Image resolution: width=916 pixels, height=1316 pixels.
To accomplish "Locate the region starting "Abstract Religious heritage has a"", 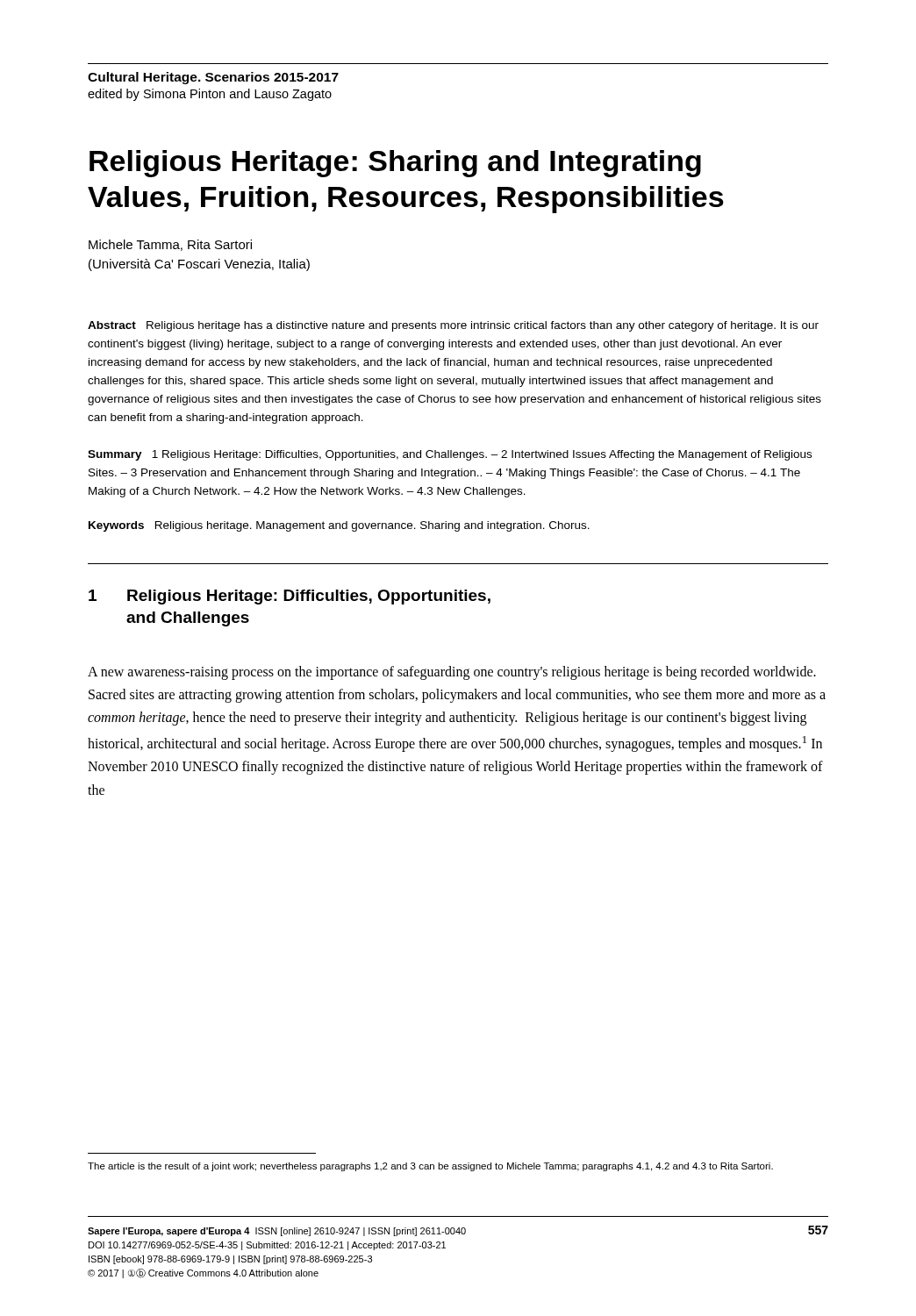I will coord(458,372).
